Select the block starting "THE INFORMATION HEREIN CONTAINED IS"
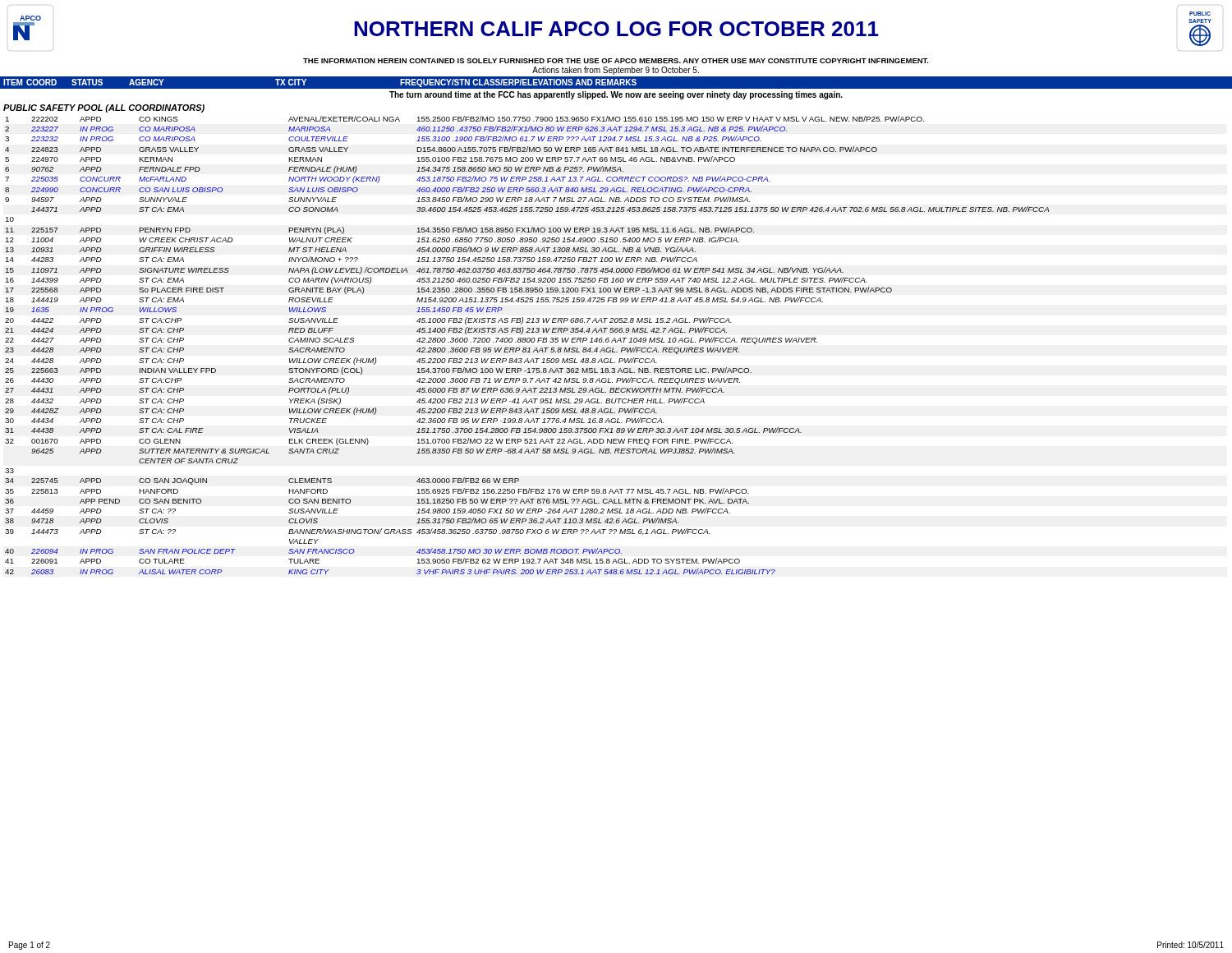This screenshot has width=1232, height=953. coord(616,60)
